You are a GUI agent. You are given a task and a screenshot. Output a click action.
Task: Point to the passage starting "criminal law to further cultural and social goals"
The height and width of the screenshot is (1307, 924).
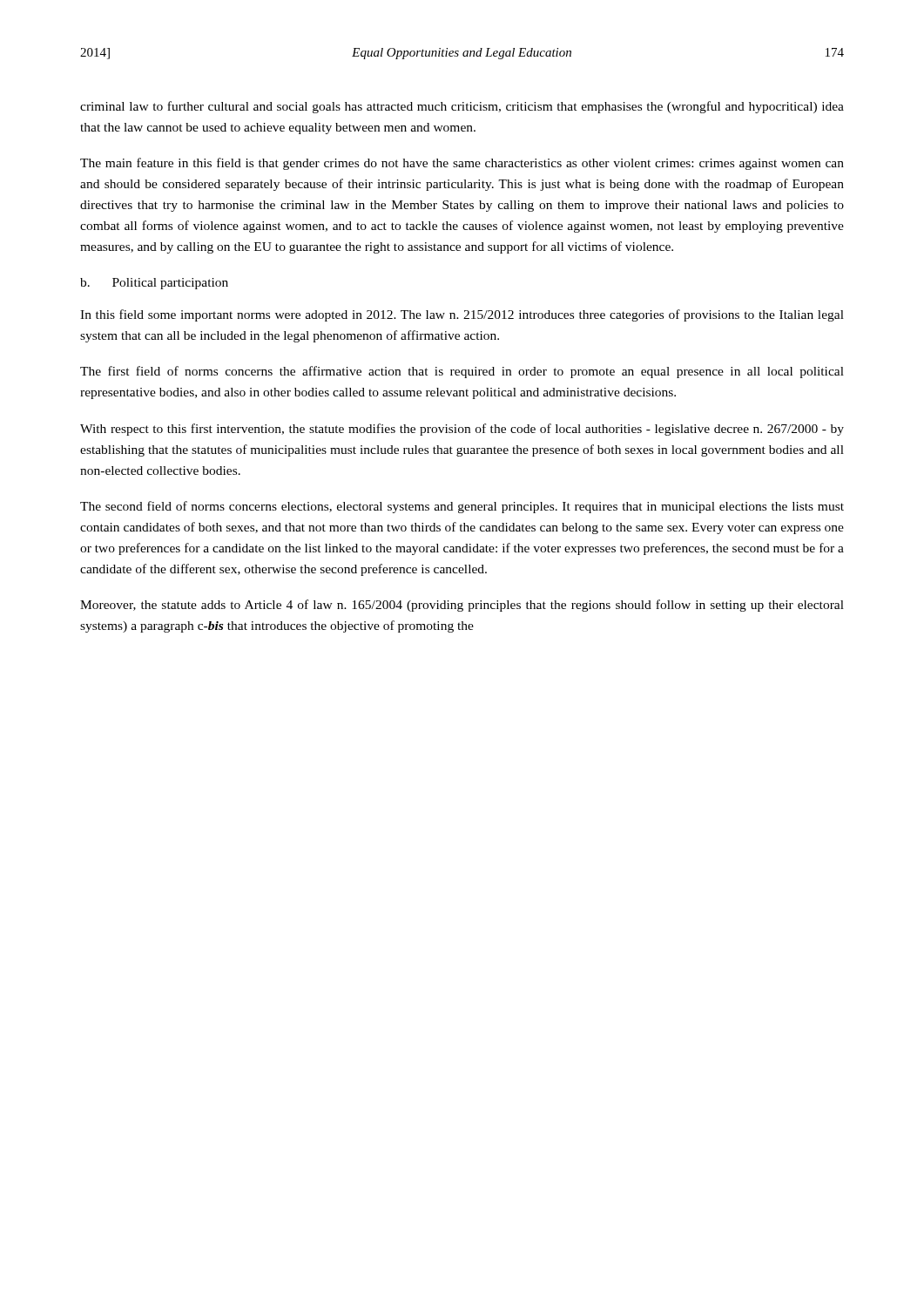(462, 116)
